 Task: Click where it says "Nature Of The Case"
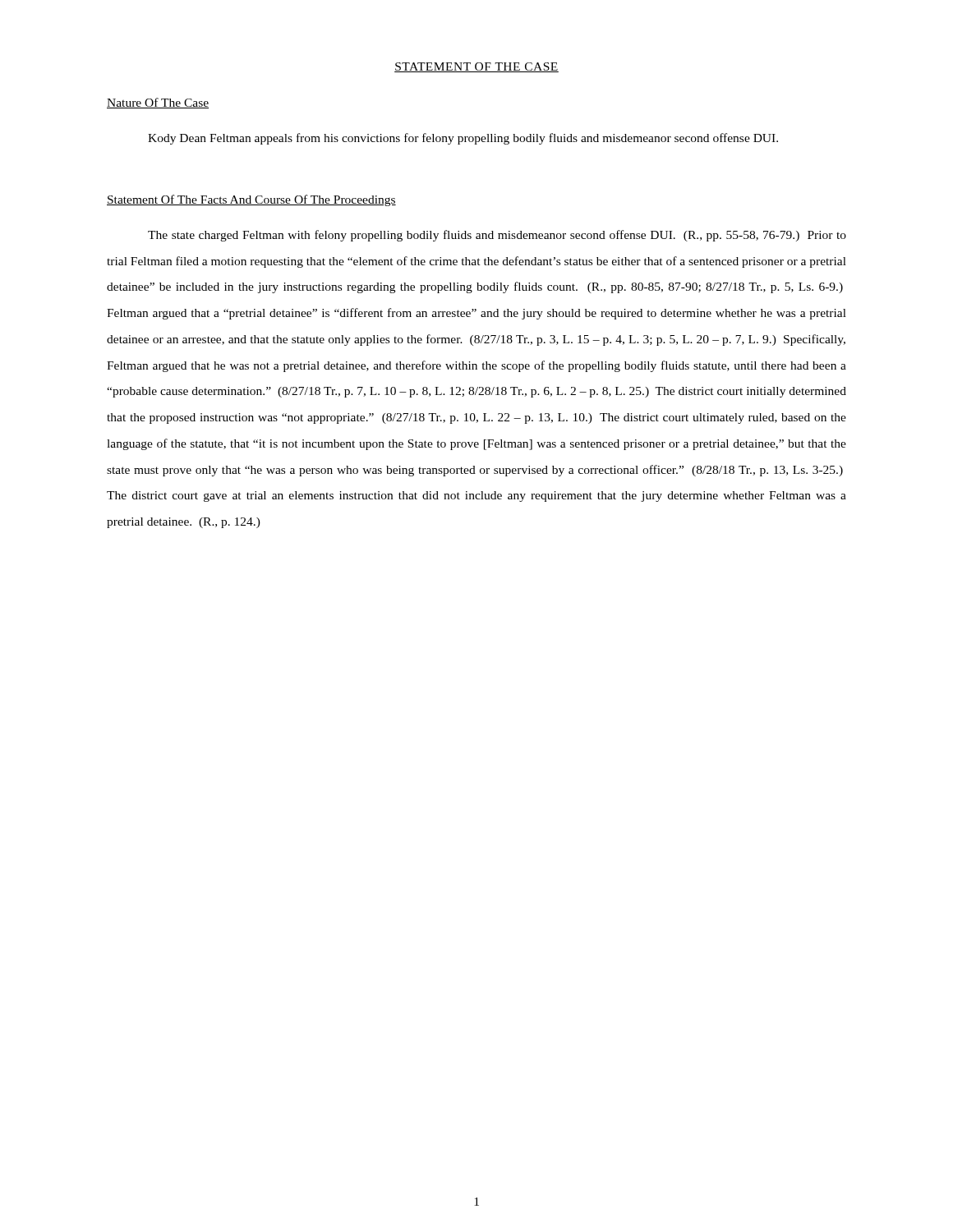point(158,102)
